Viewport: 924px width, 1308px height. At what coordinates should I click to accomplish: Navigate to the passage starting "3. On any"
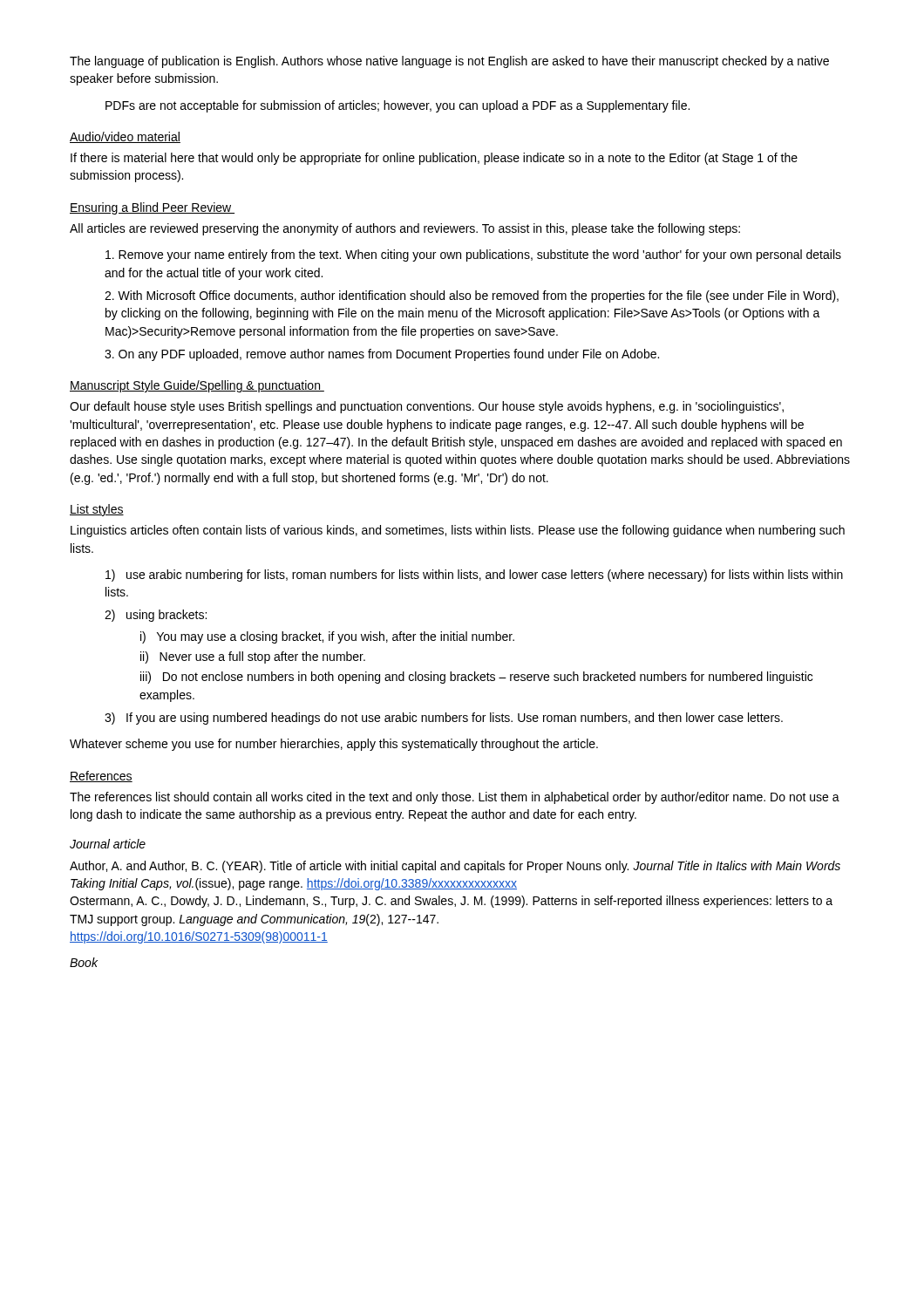(382, 354)
